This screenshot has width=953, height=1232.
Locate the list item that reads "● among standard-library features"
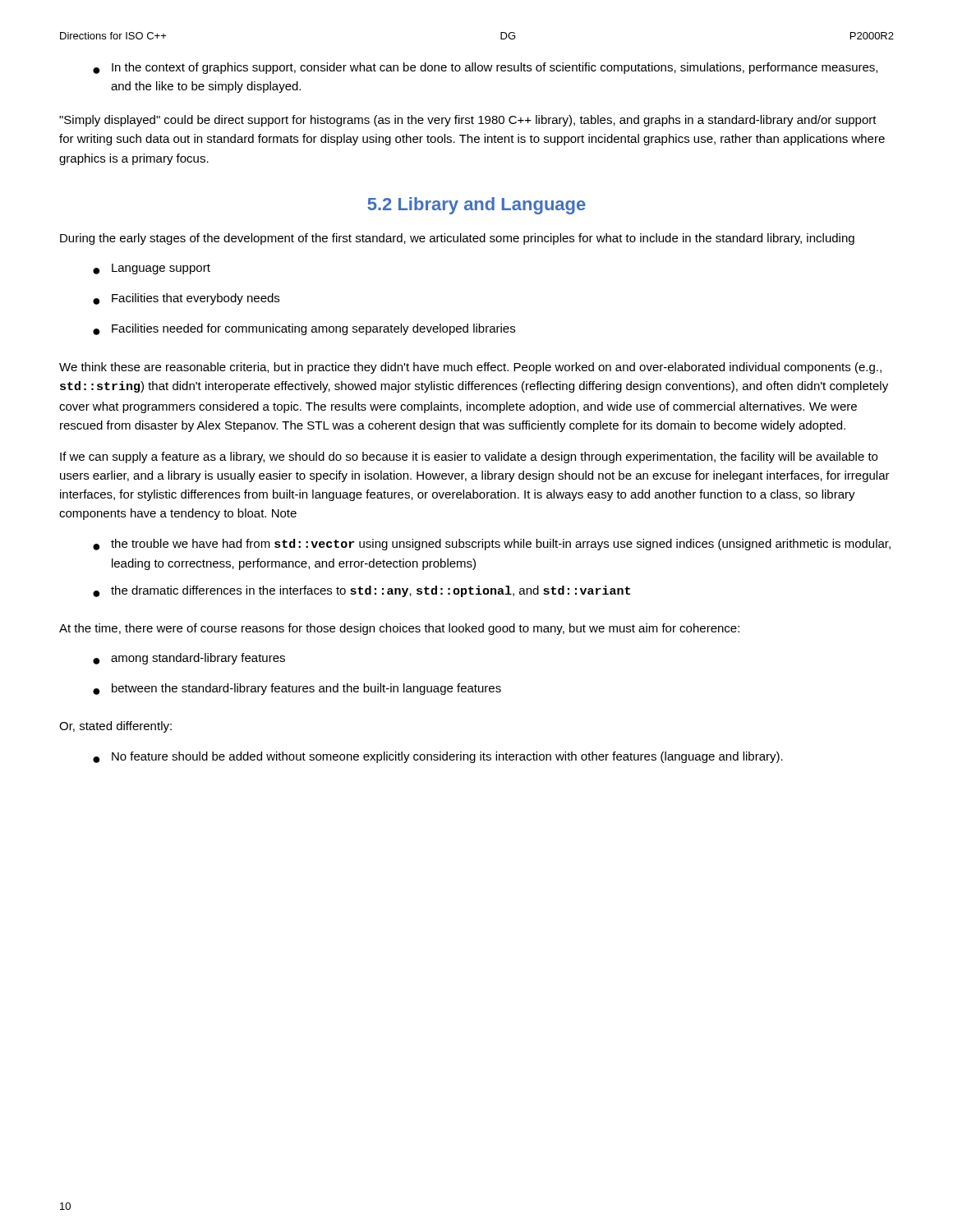click(189, 659)
